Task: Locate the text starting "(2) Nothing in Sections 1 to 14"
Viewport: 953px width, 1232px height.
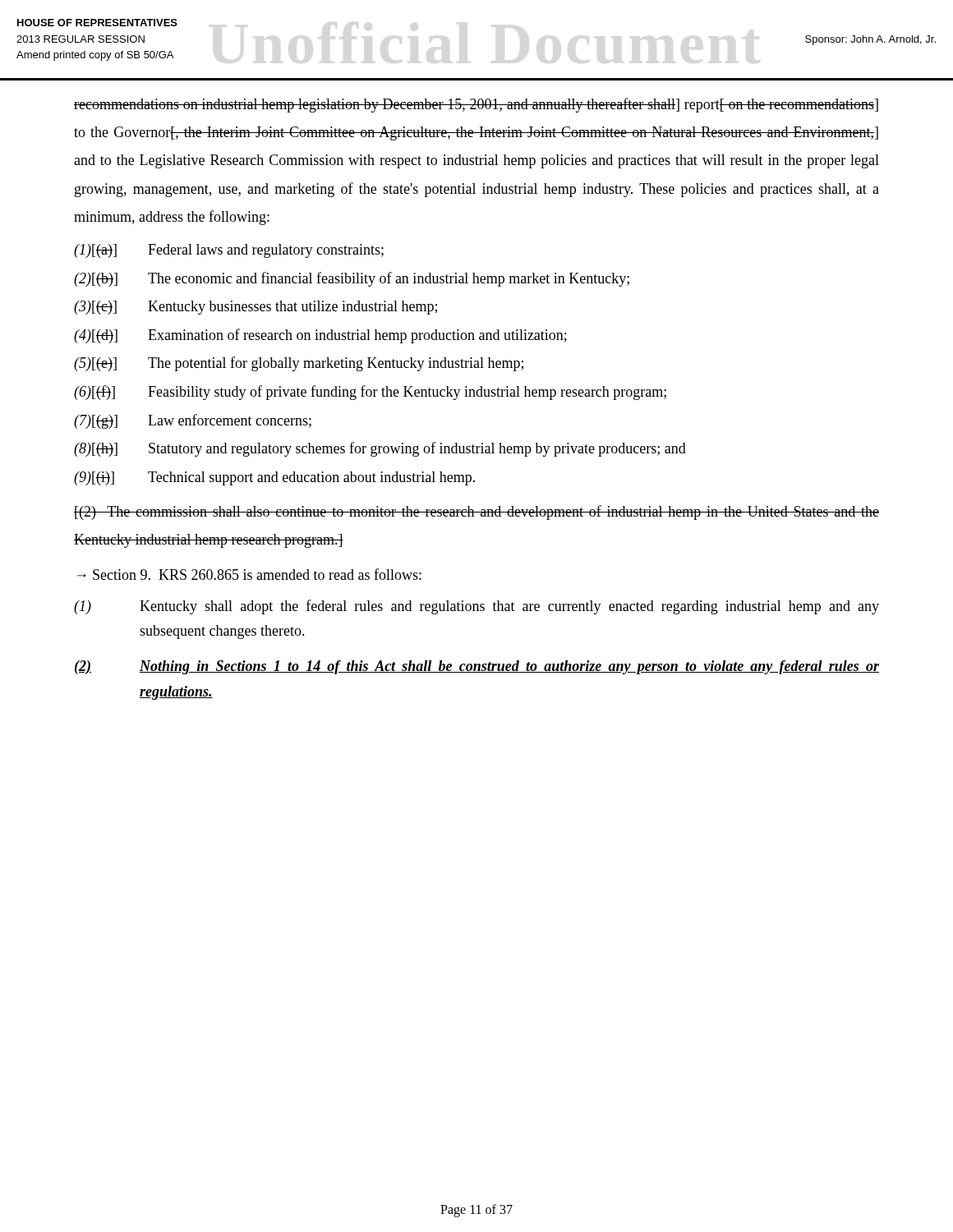Action: (x=476, y=679)
